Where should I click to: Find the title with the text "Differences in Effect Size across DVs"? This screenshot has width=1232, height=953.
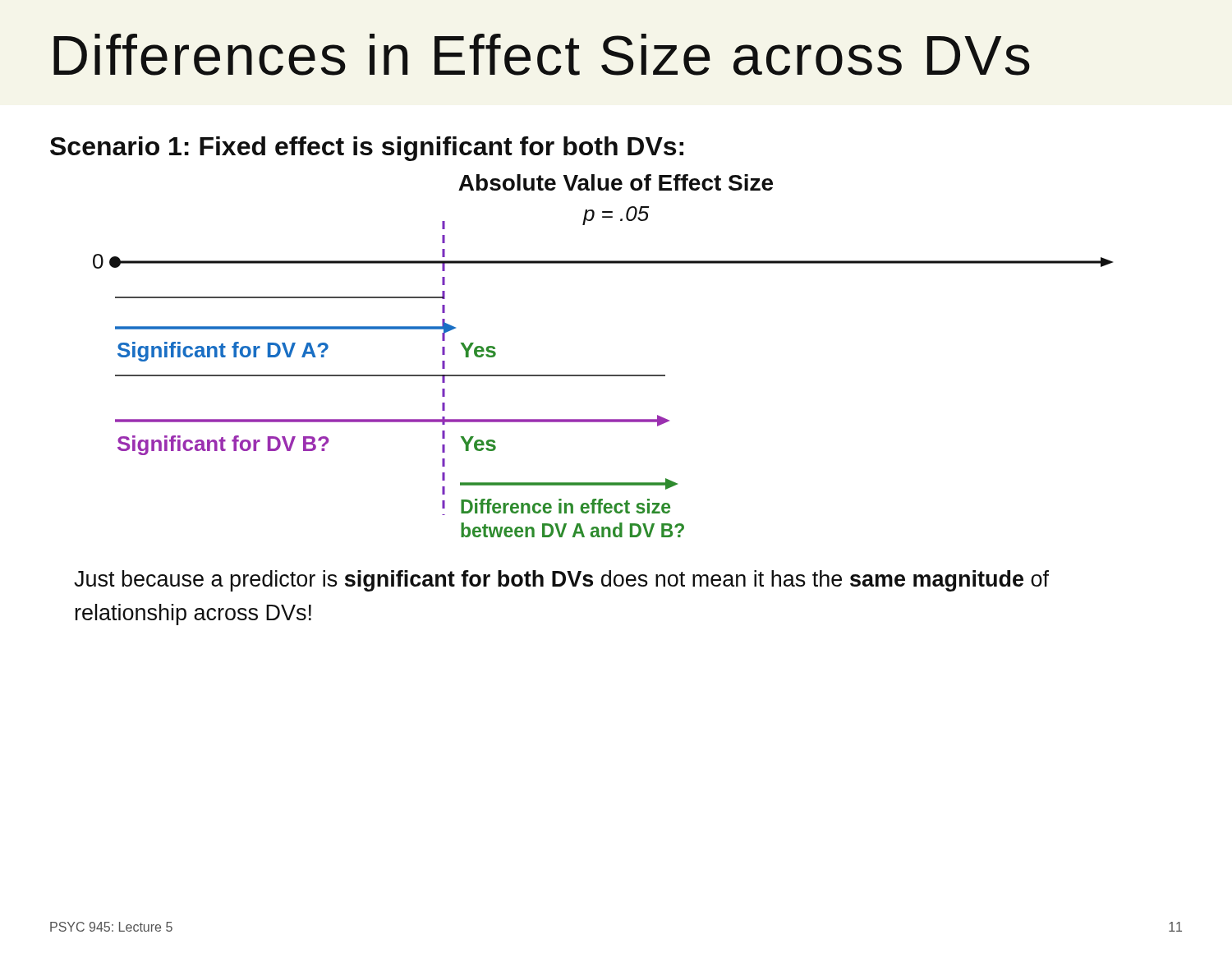point(541,55)
